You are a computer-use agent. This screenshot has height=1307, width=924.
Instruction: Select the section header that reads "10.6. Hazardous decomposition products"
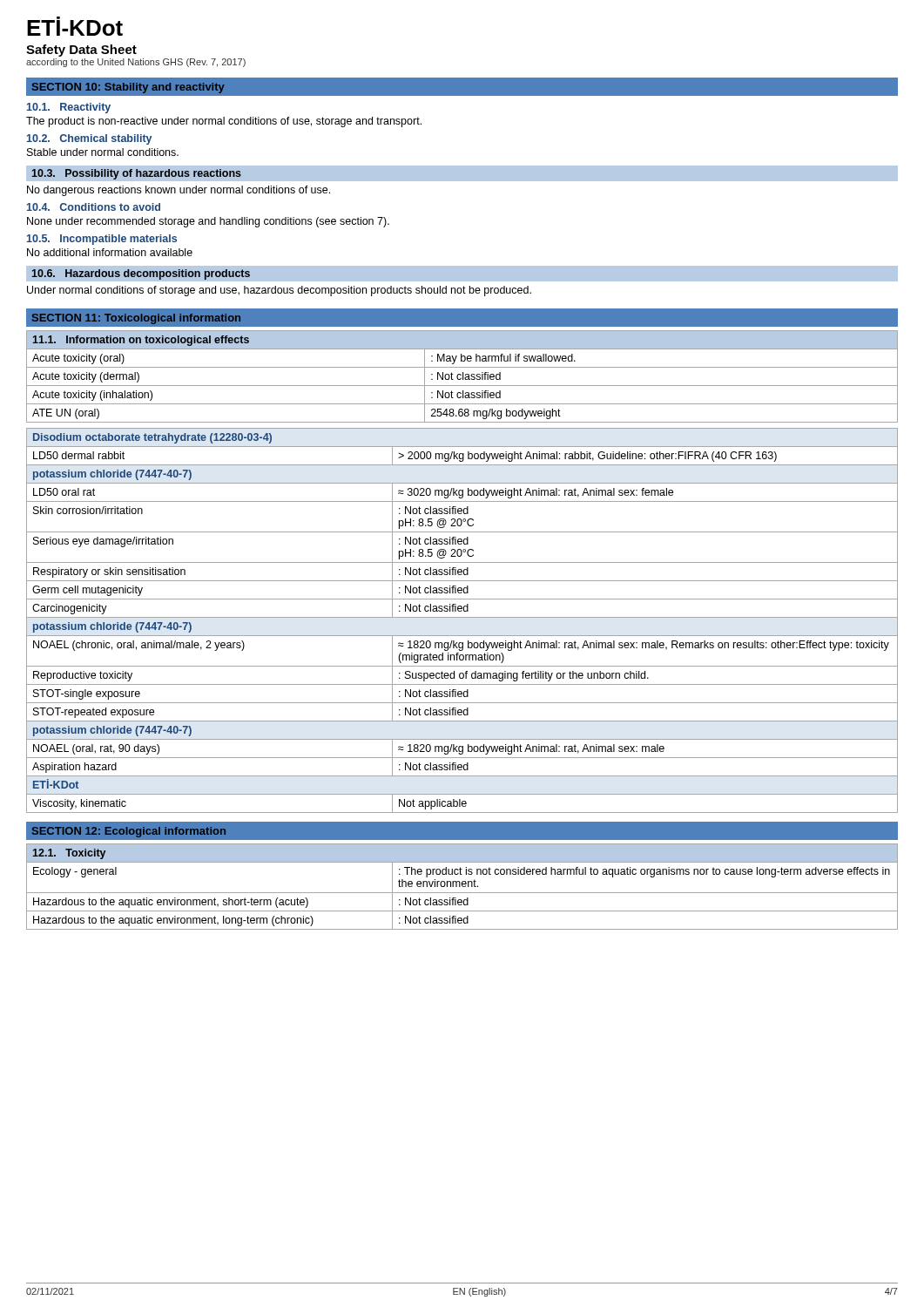(x=141, y=273)
